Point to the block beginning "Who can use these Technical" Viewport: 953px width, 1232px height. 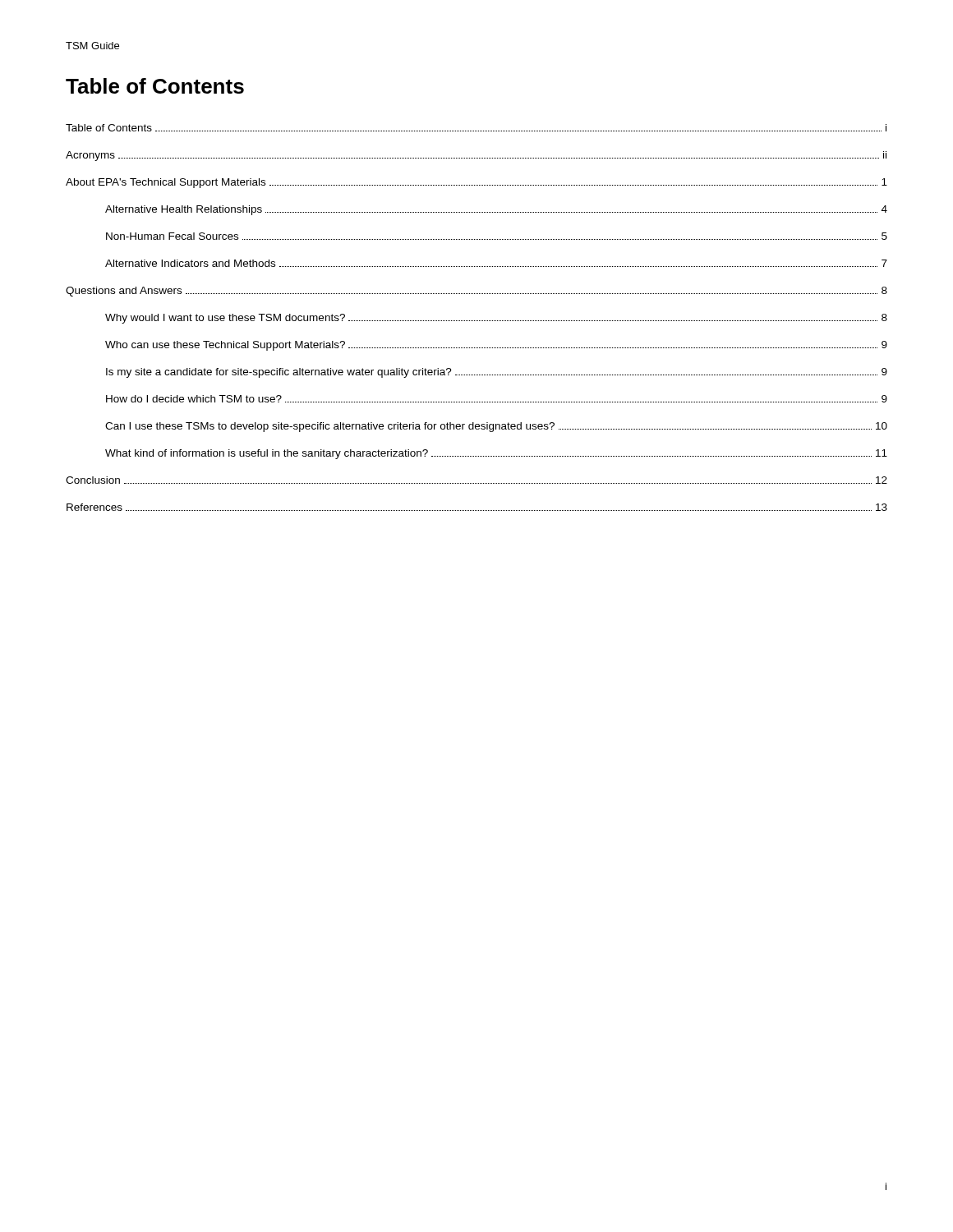click(x=496, y=345)
